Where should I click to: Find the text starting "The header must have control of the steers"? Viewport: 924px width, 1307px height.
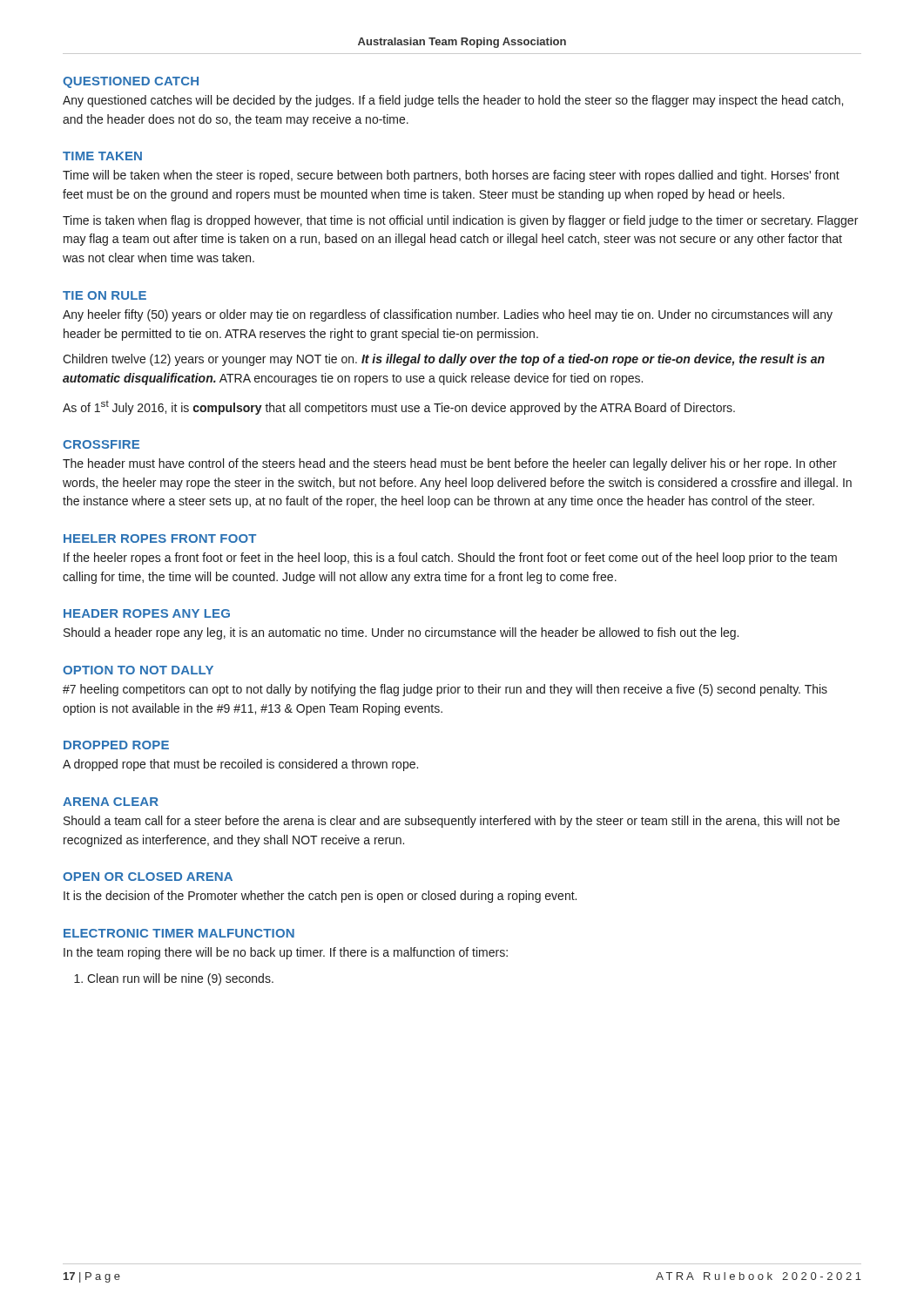click(458, 482)
